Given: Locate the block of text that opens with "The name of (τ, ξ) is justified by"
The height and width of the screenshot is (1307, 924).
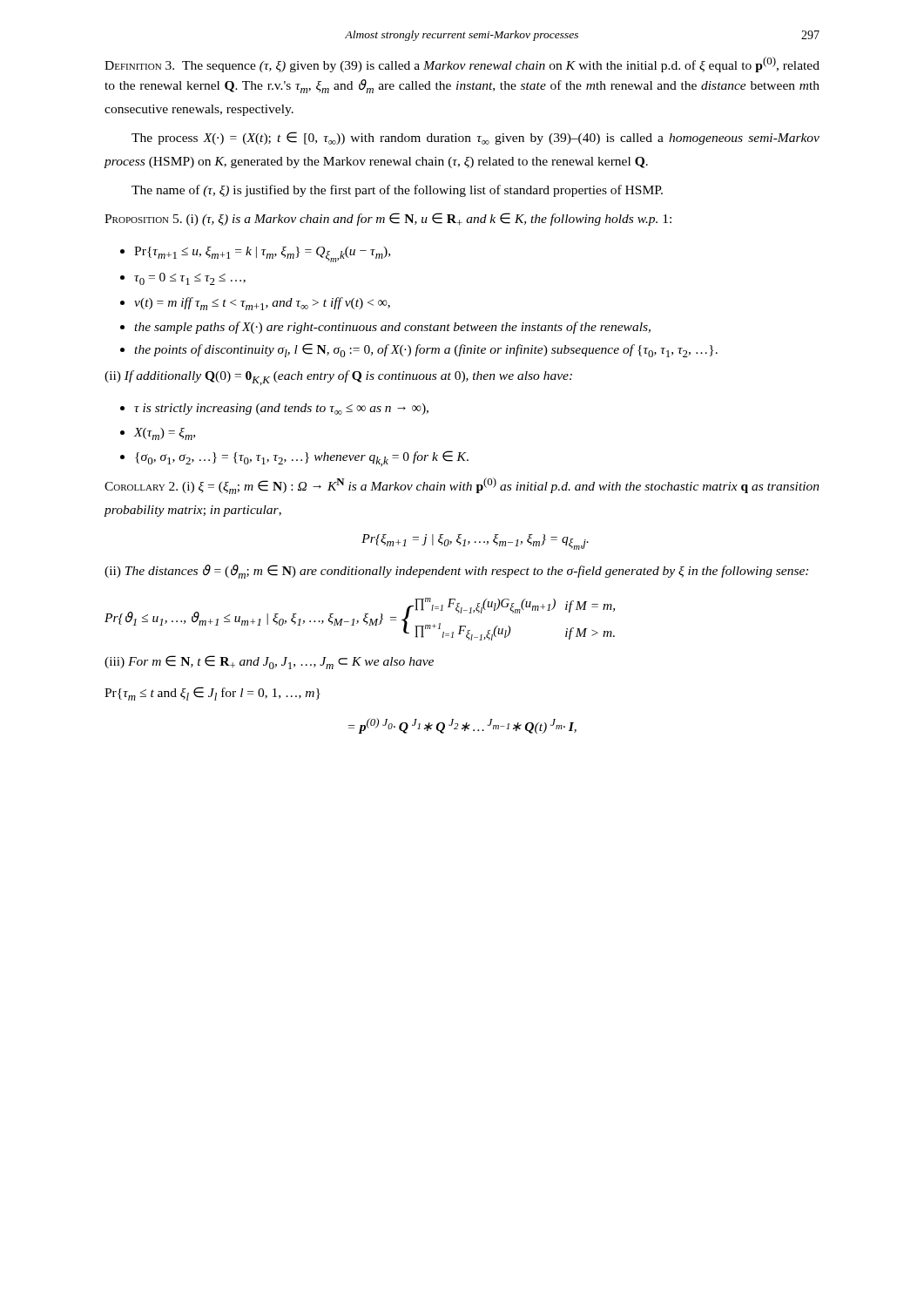Looking at the screenshot, I should 398,189.
